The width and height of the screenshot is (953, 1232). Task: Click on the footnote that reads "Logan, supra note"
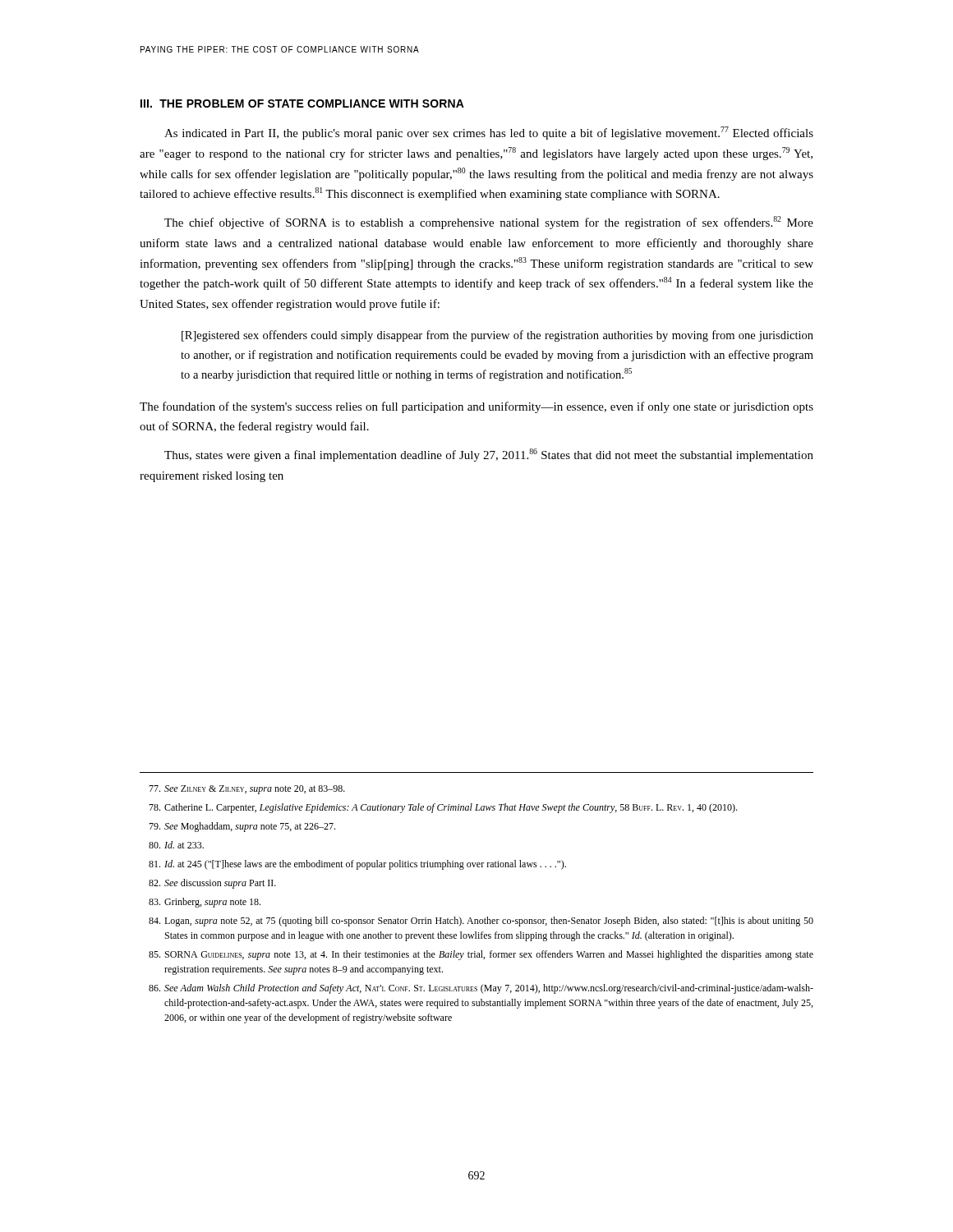[476, 928]
